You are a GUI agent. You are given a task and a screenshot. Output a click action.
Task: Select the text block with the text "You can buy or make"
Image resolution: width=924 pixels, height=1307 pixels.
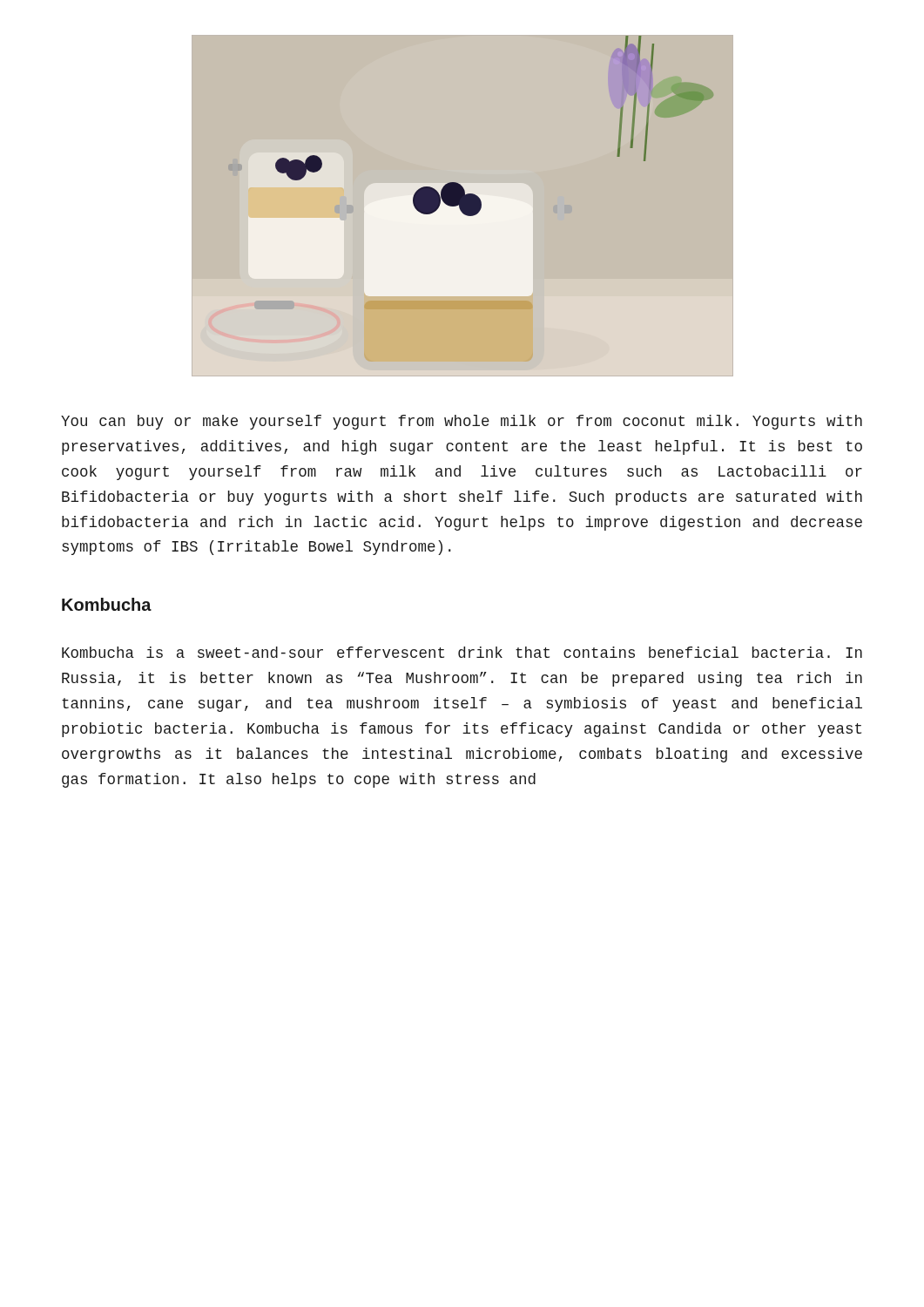click(462, 485)
